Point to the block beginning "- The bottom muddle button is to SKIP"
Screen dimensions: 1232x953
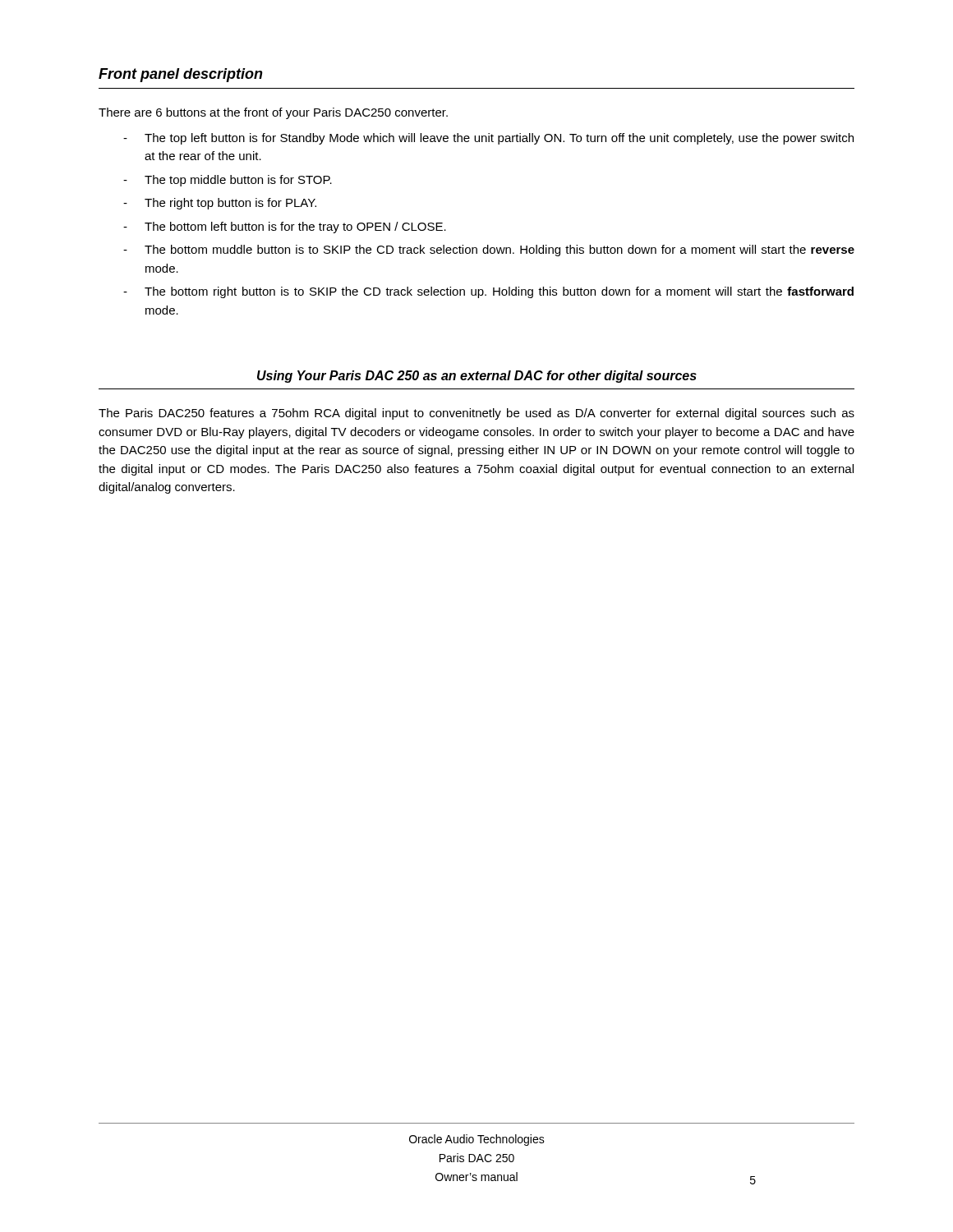[x=489, y=259]
